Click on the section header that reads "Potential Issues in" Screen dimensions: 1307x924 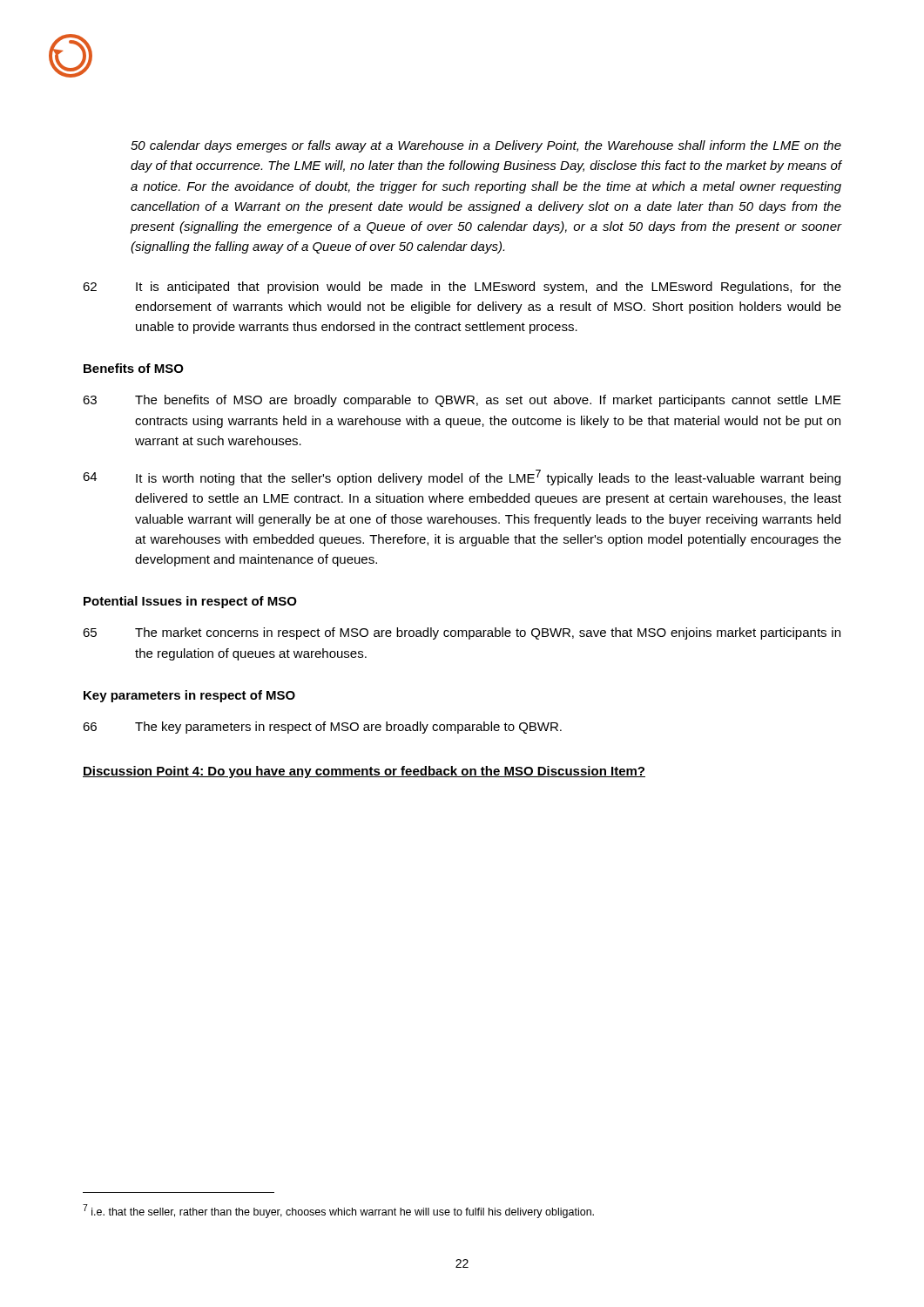coord(190,601)
